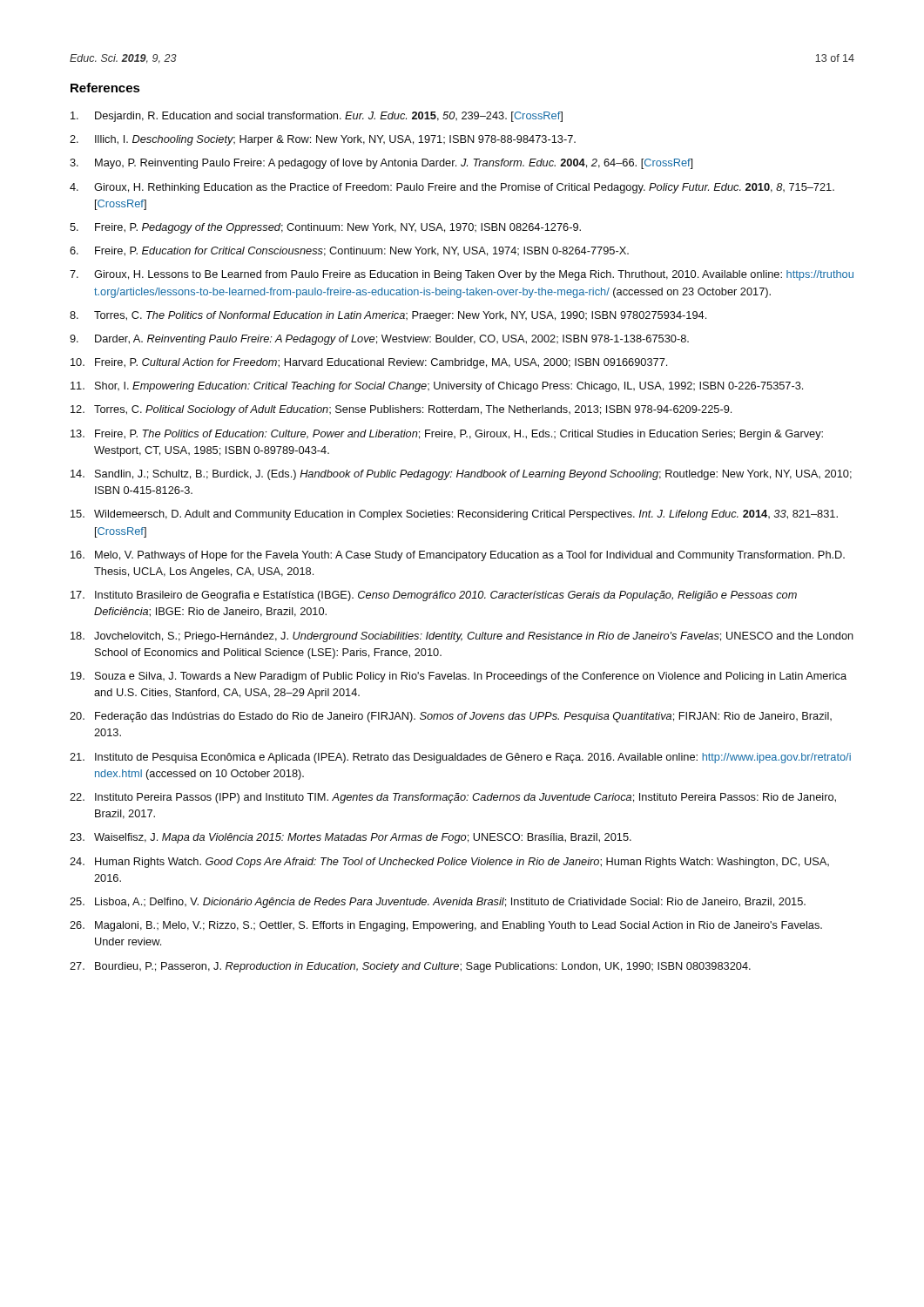
Task: Point to the passage starting "2. Illich, I. Deschooling Society; Harper & Row:"
Action: [x=462, y=139]
